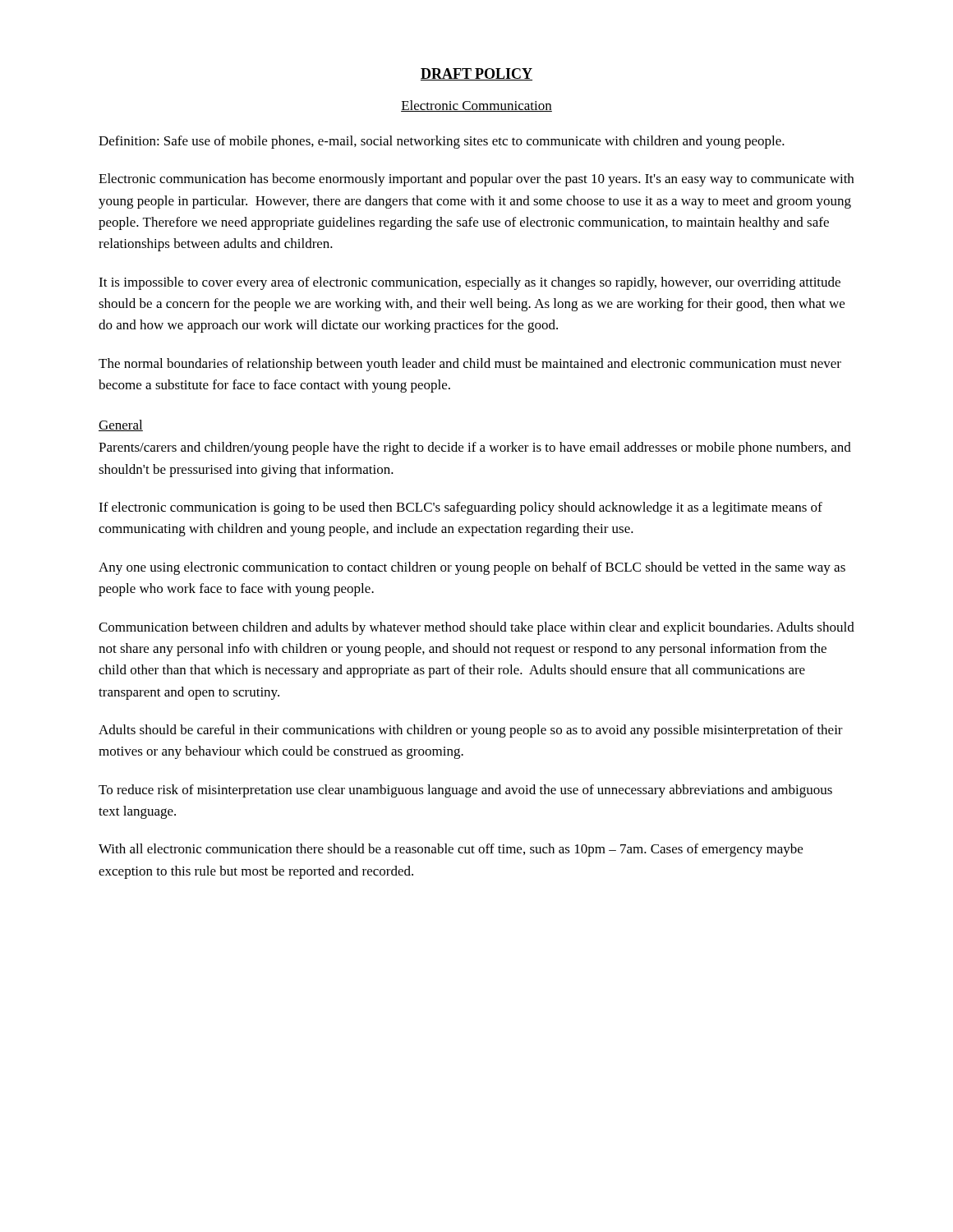Select the passage starting "To reduce risk of misinterpretation use clear"
The height and width of the screenshot is (1232, 953).
466,800
